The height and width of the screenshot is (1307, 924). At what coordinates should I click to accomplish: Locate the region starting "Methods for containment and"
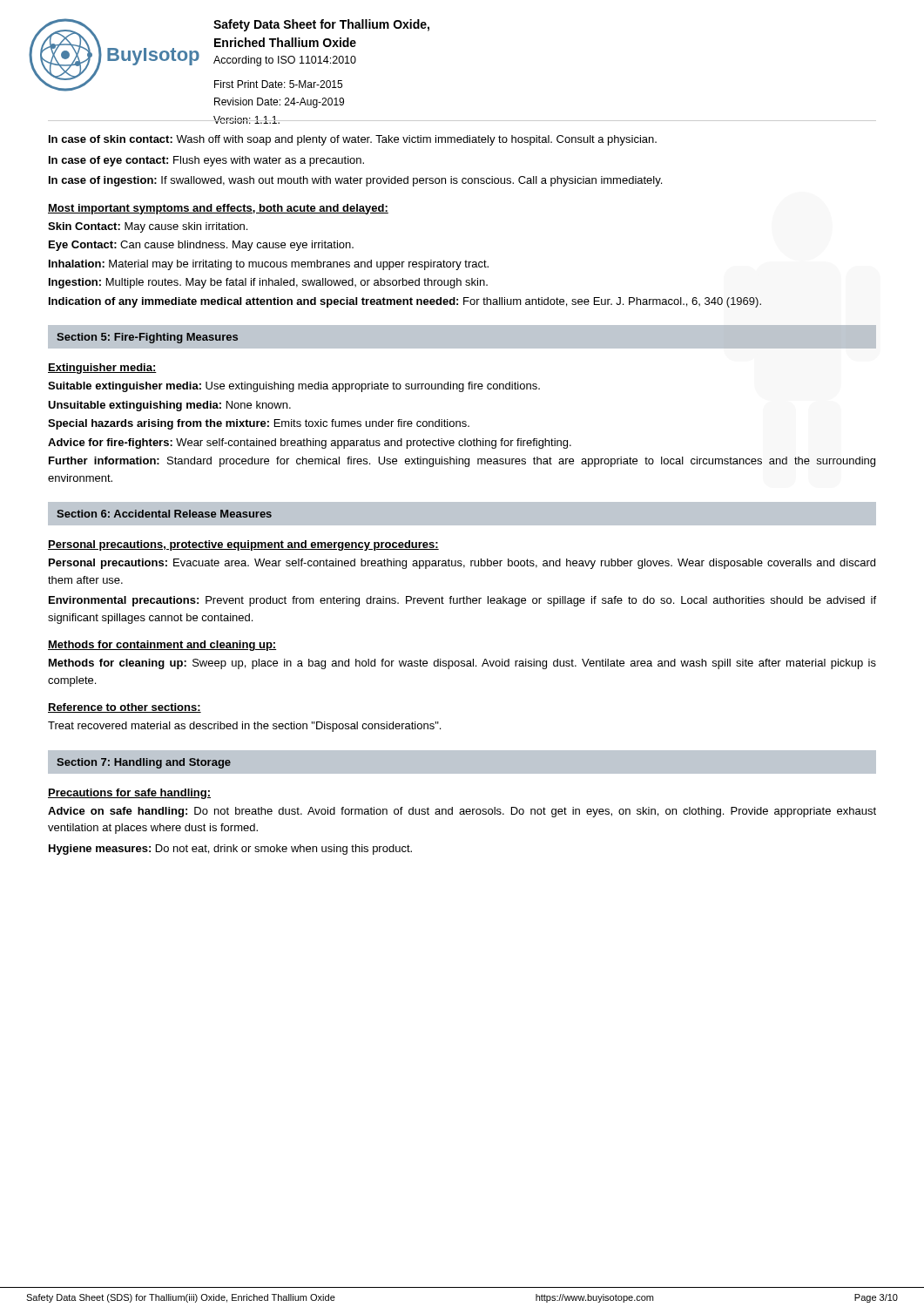point(162,644)
